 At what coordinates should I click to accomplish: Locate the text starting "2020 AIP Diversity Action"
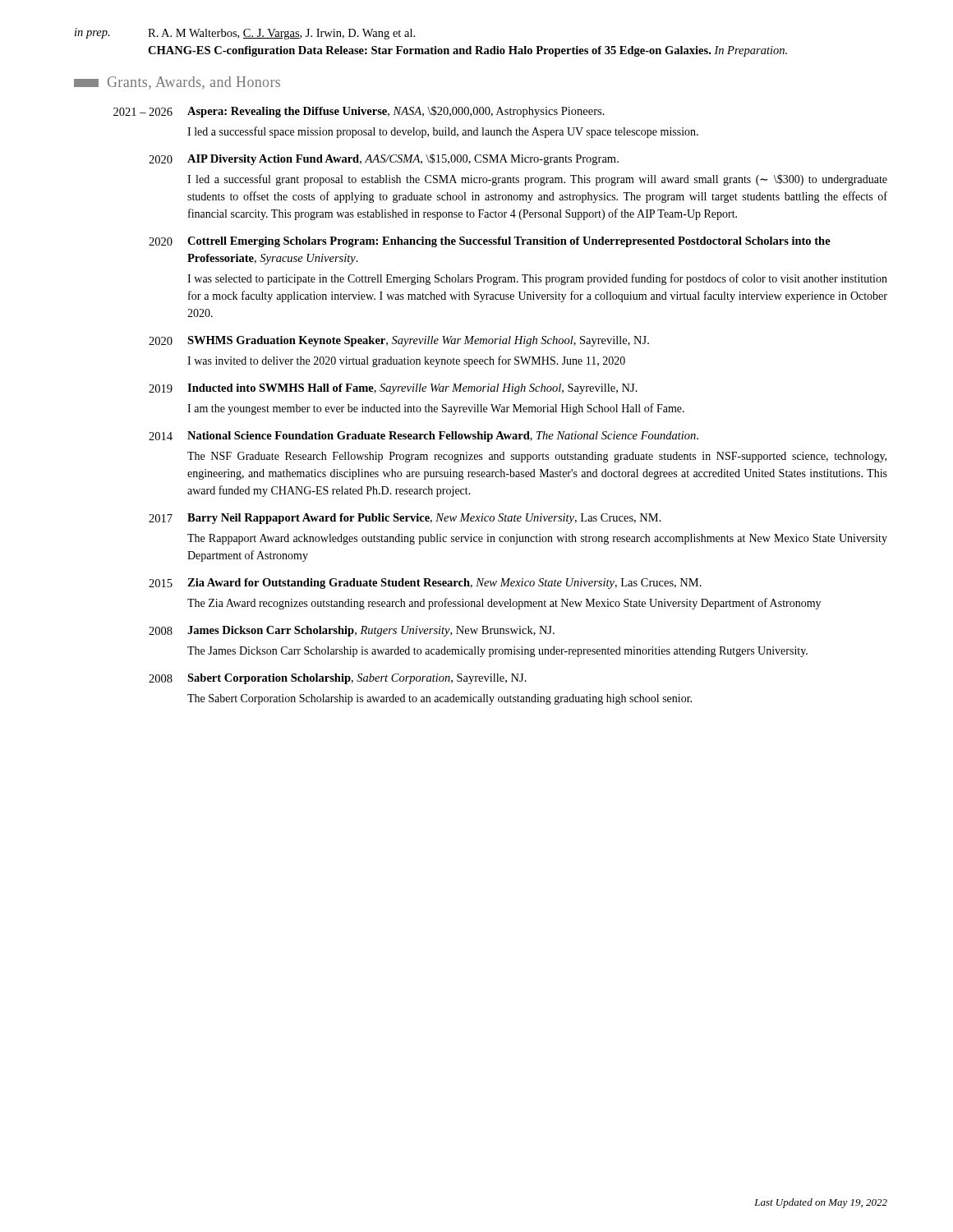pyautogui.click(x=481, y=186)
